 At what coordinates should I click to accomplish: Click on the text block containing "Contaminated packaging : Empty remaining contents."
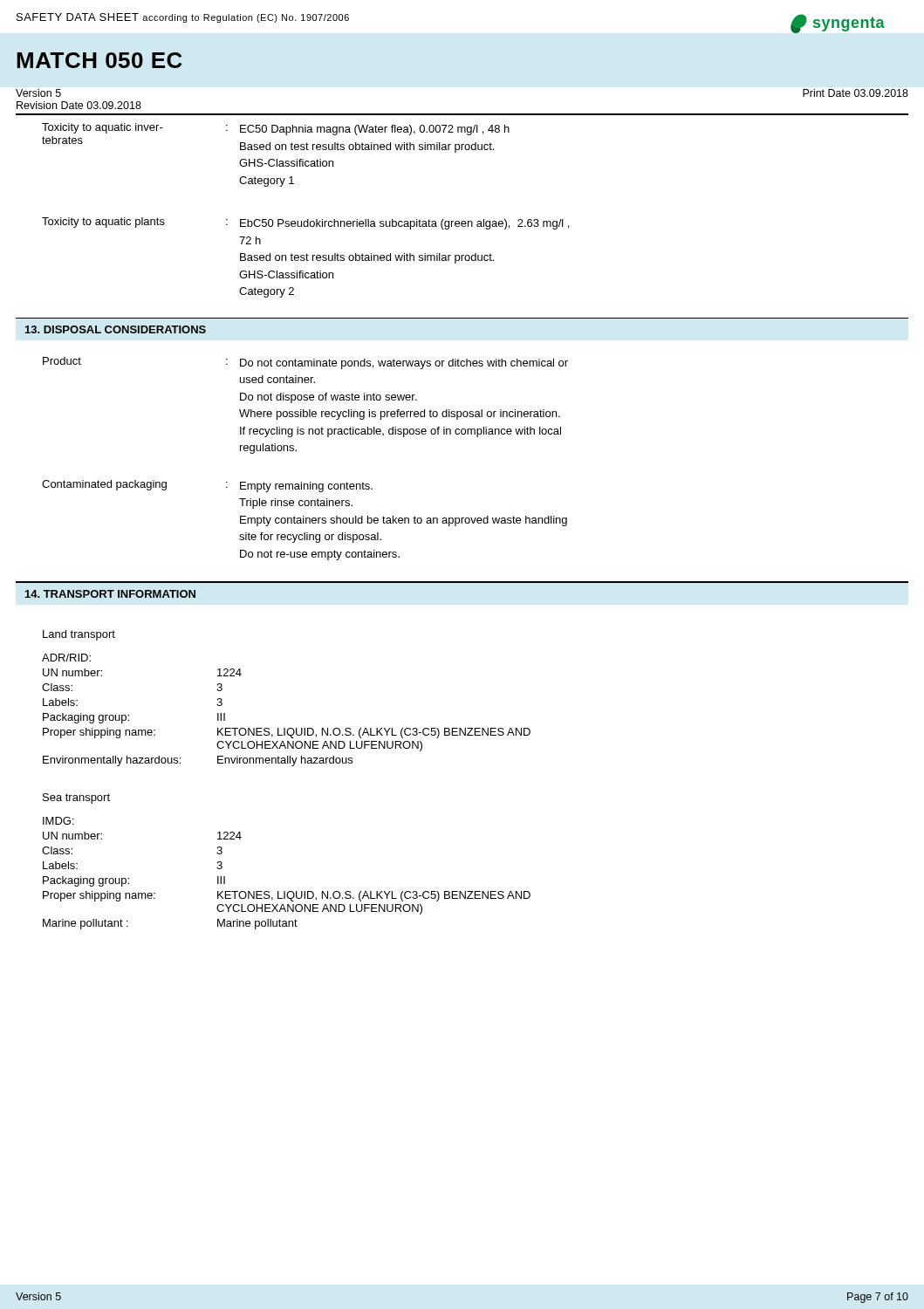[x=475, y=519]
